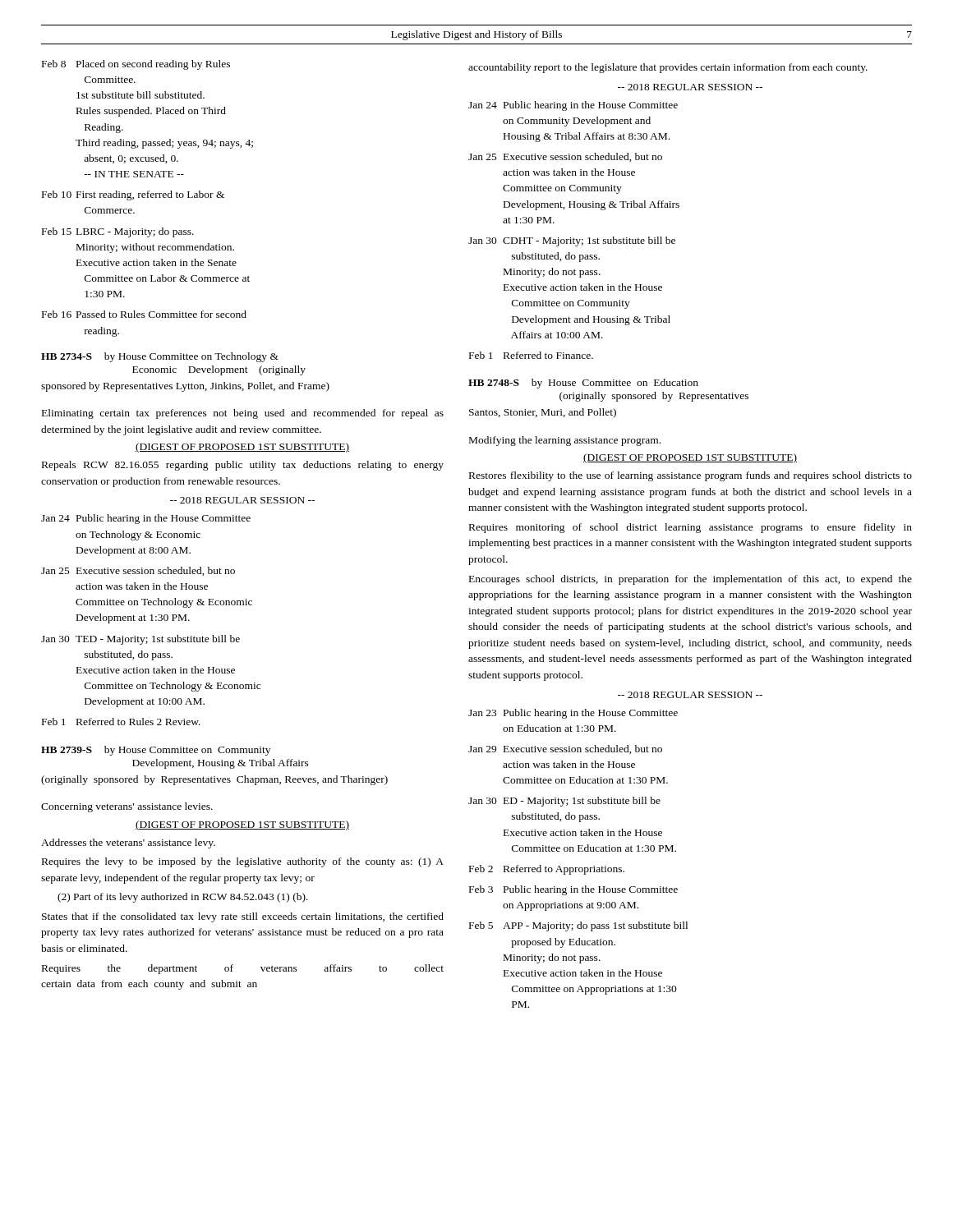Find the text block starting "Feb 5 APP - Majority; do pass"
Image resolution: width=953 pixels, height=1232 pixels.
[x=578, y=926]
